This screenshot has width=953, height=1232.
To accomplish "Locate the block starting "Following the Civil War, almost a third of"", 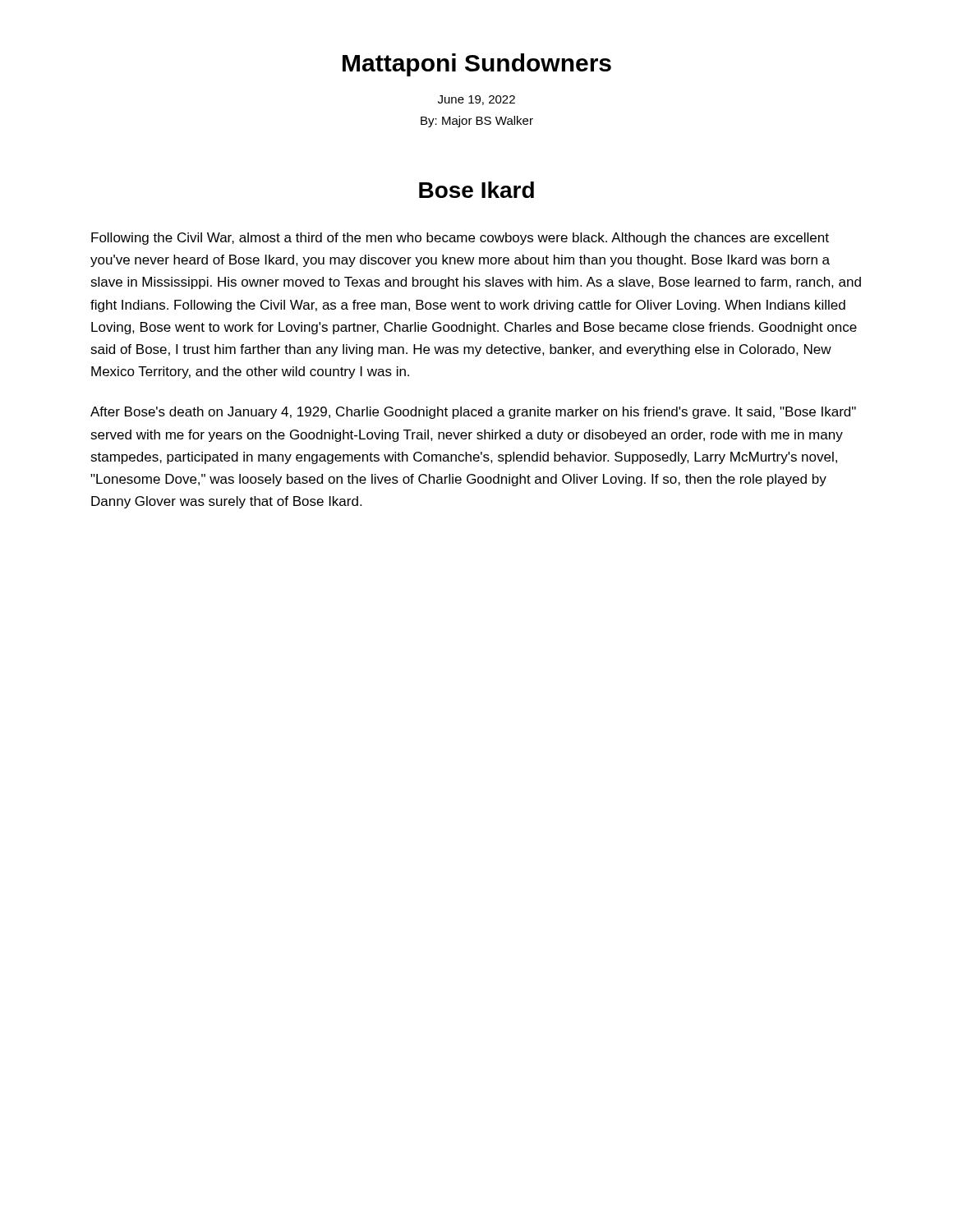I will [x=476, y=305].
